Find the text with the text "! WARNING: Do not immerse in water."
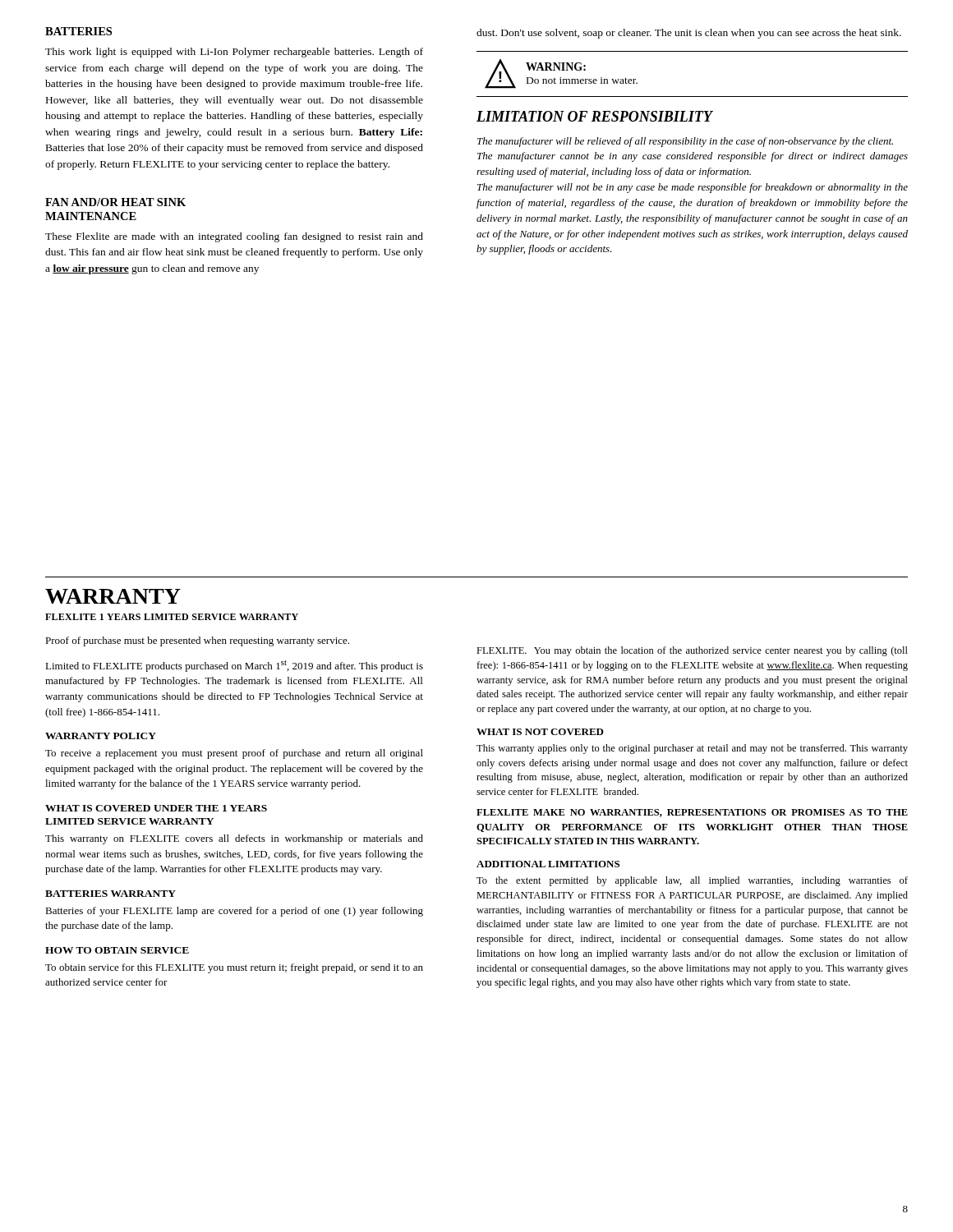 (561, 74)
